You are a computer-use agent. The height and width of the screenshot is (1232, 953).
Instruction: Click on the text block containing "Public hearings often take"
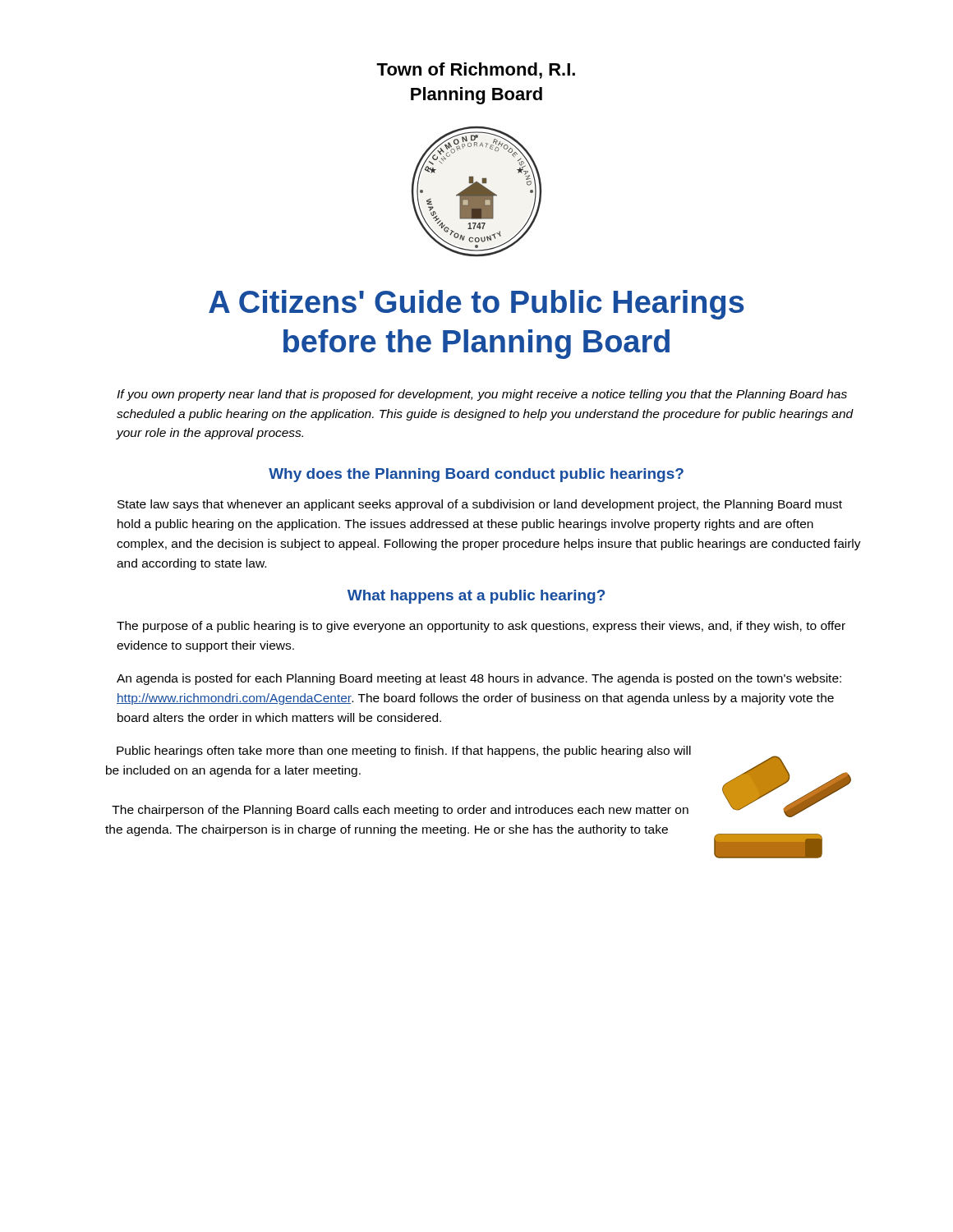(x=404, y=752)
